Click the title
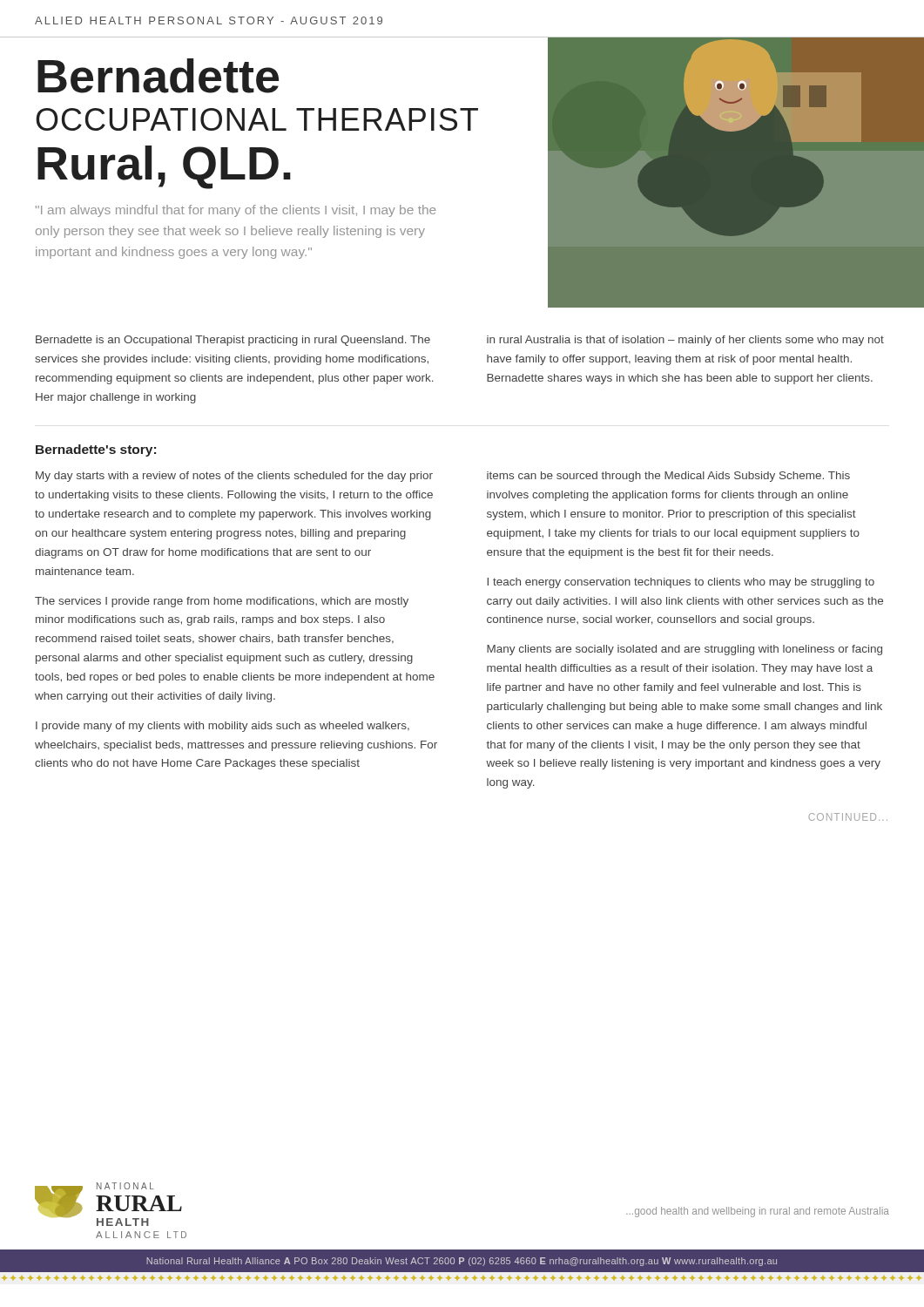Screen dimensions: 1307x924 [261, 120]
